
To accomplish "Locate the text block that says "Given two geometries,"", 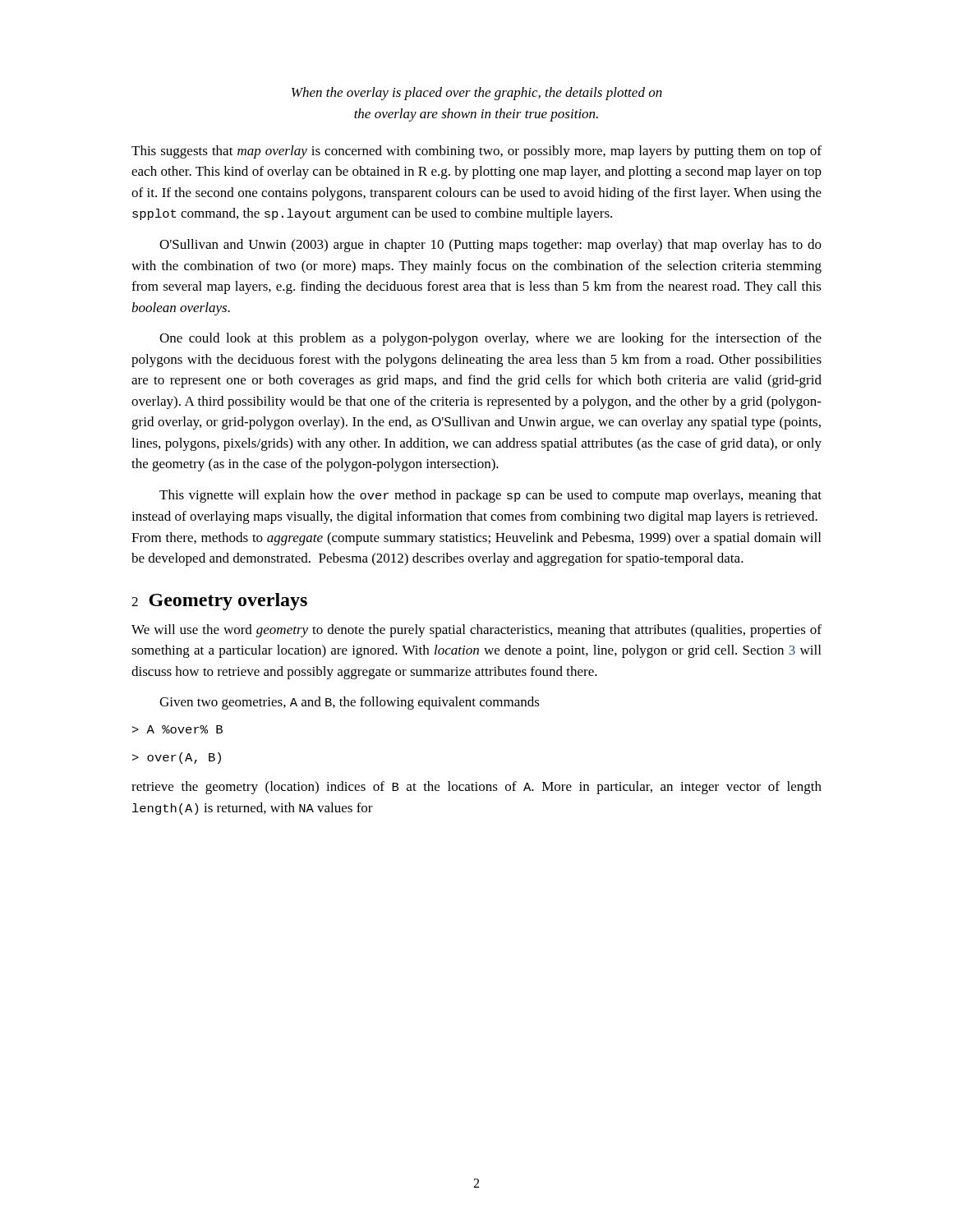I will pyautogui.click(x=476, y=703).
